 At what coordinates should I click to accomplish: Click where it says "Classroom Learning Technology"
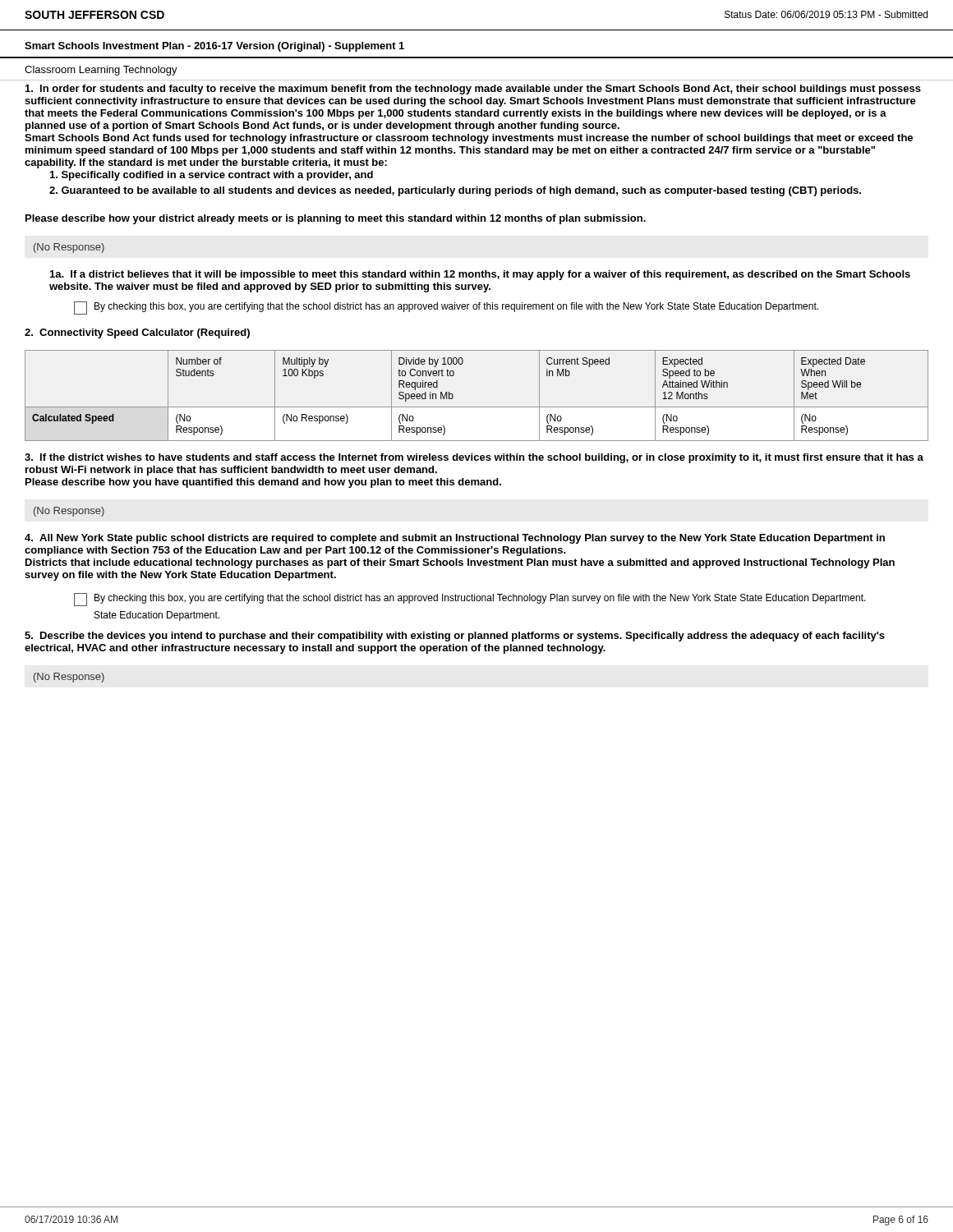point(101,69)
